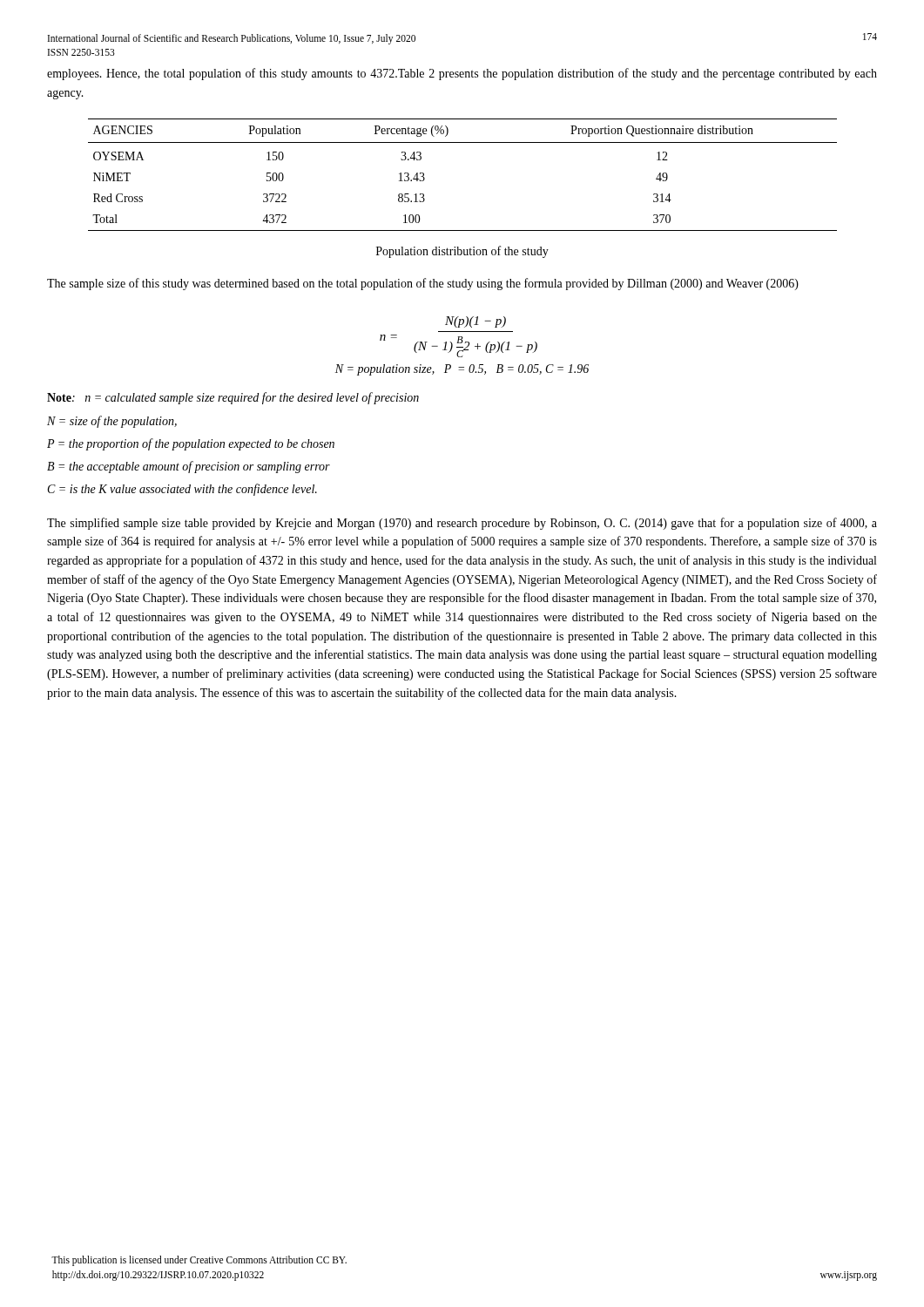Find the list item that reads "N = size of the population,"
Screen dimensions: 1307x924
[112, 421]
